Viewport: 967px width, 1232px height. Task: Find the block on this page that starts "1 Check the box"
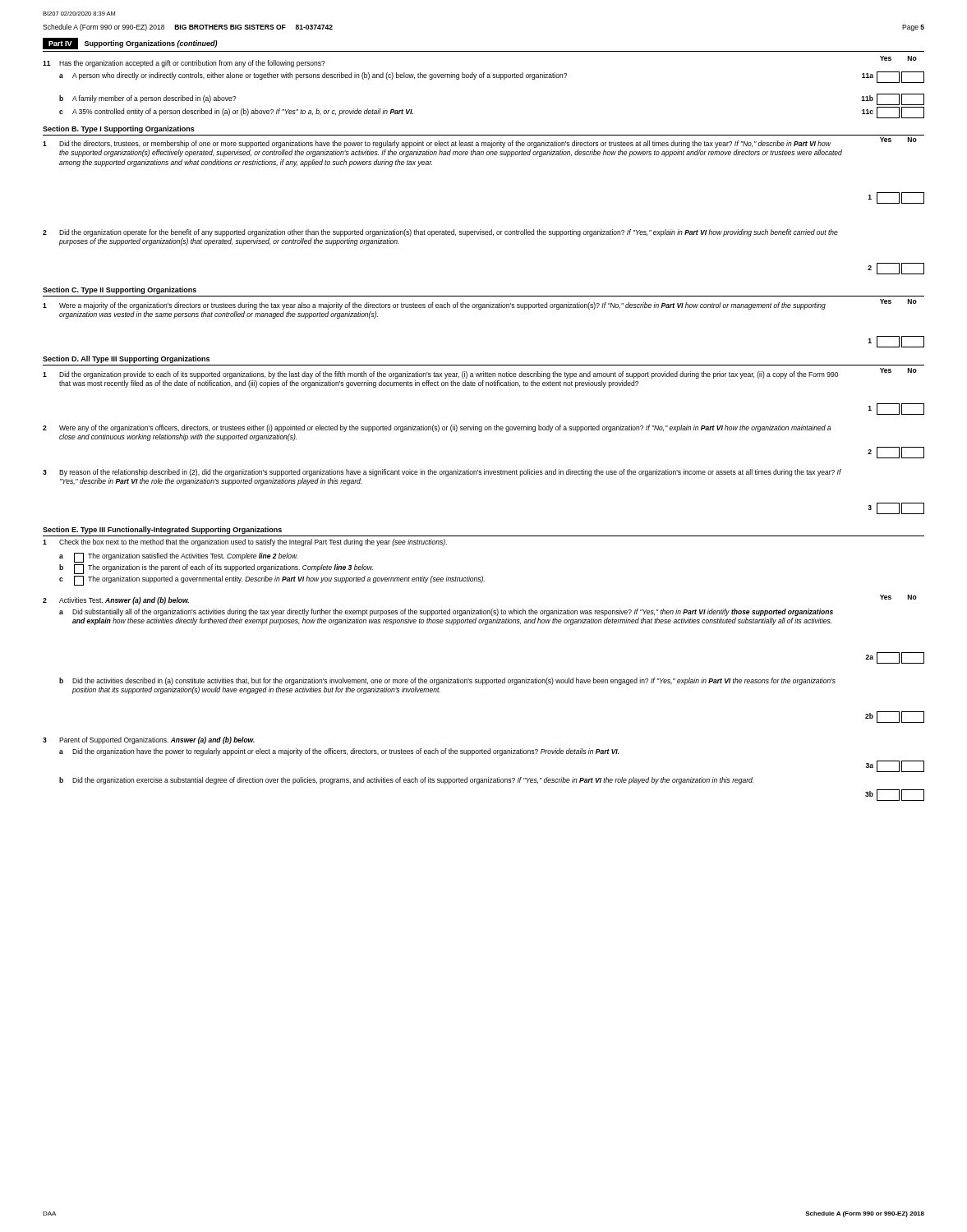(484, 543)
